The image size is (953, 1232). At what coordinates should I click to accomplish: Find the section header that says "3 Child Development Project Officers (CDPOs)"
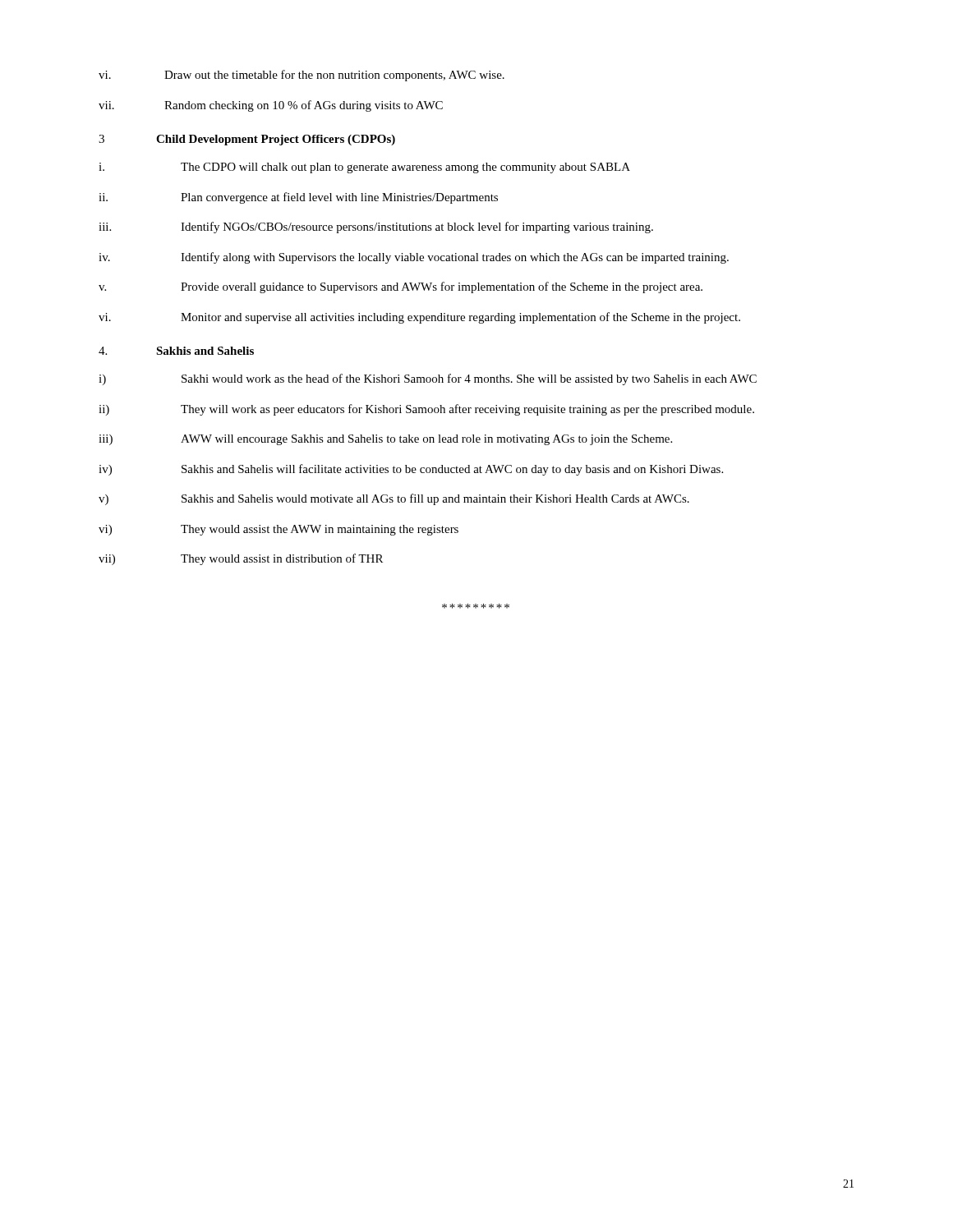(x=247, y=139)
